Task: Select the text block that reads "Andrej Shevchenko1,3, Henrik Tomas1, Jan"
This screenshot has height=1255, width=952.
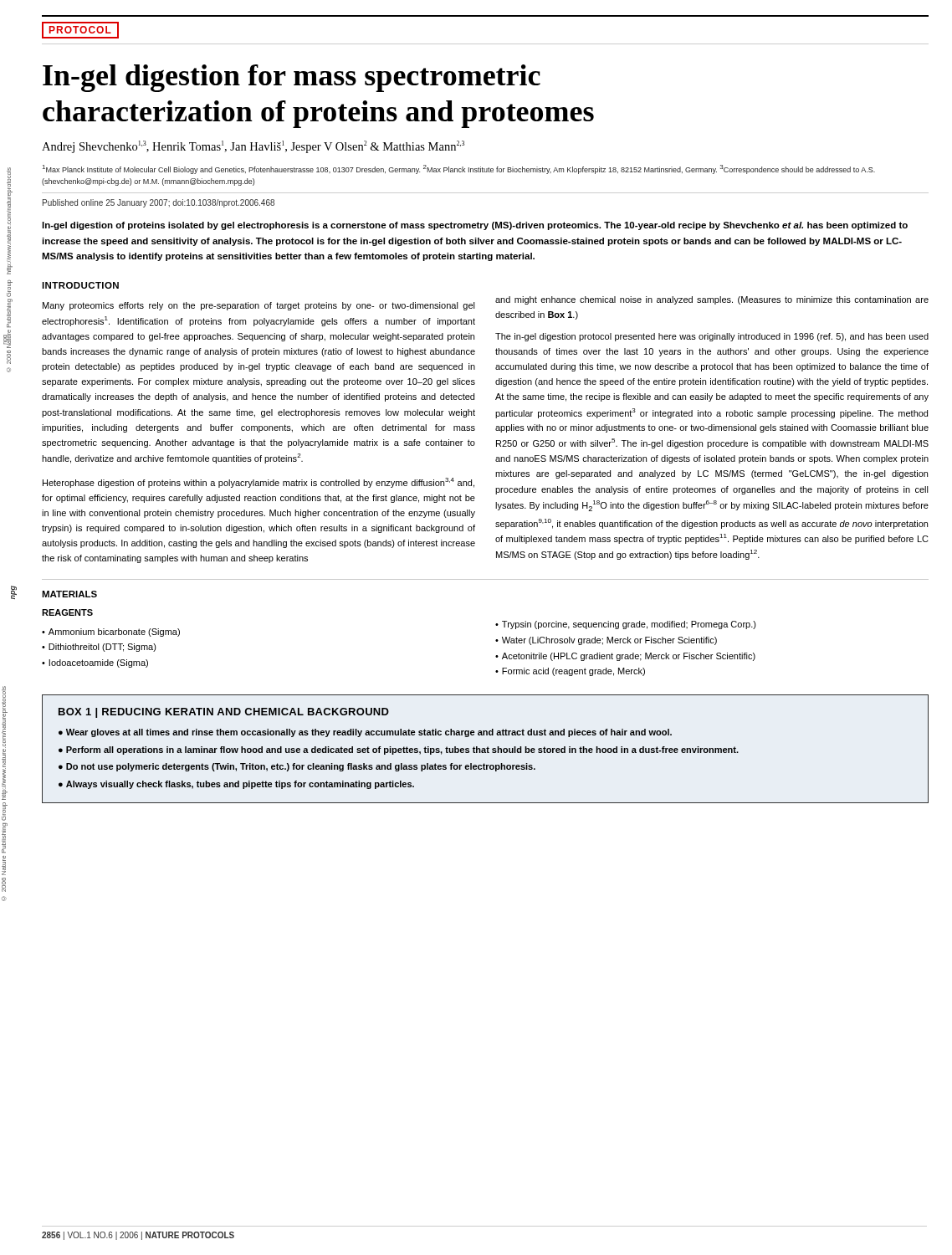Action: (x=253, y=147)
